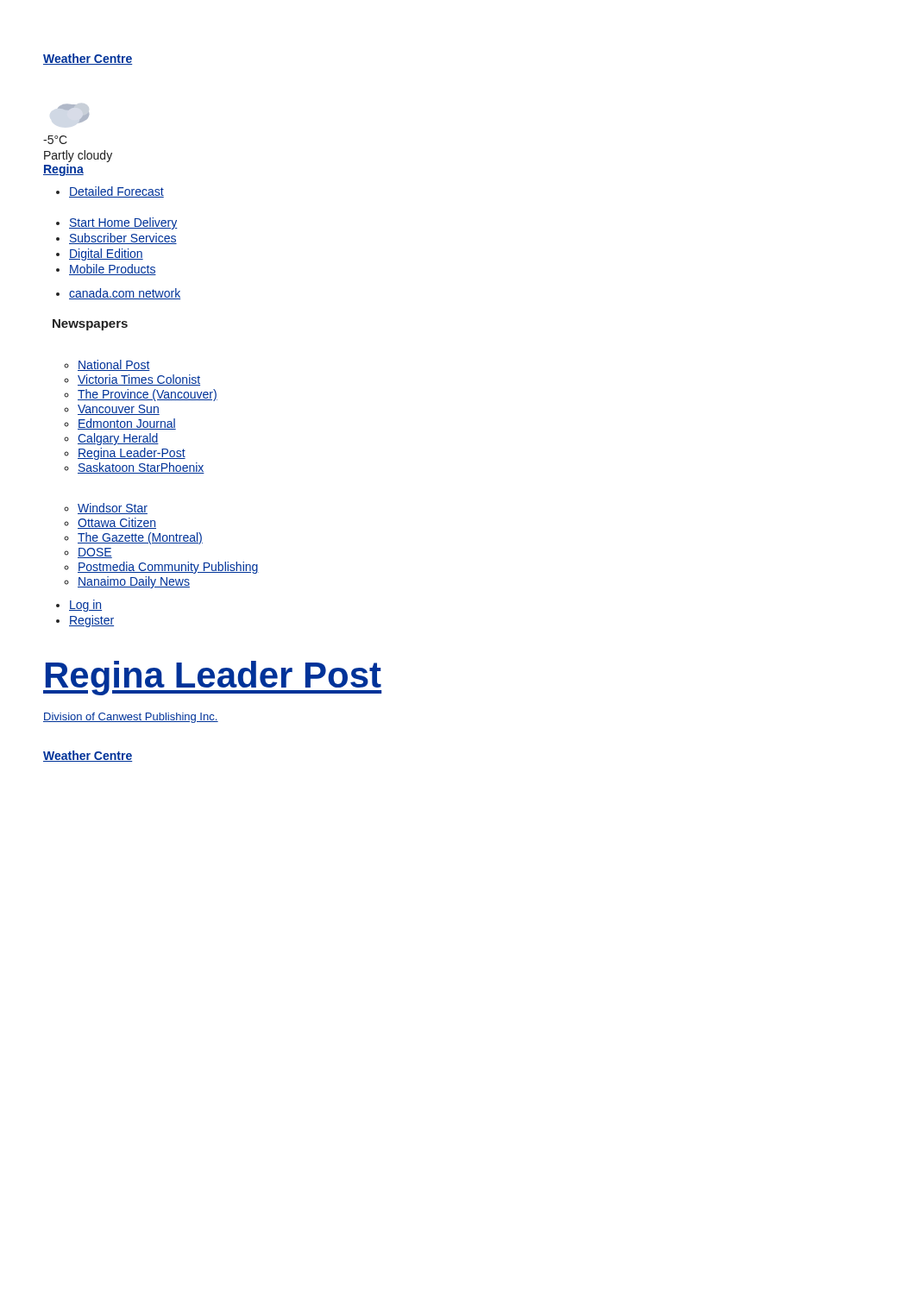Select the list item that says "Saskatoon StarPhoenix"

(x=141, y=468)
